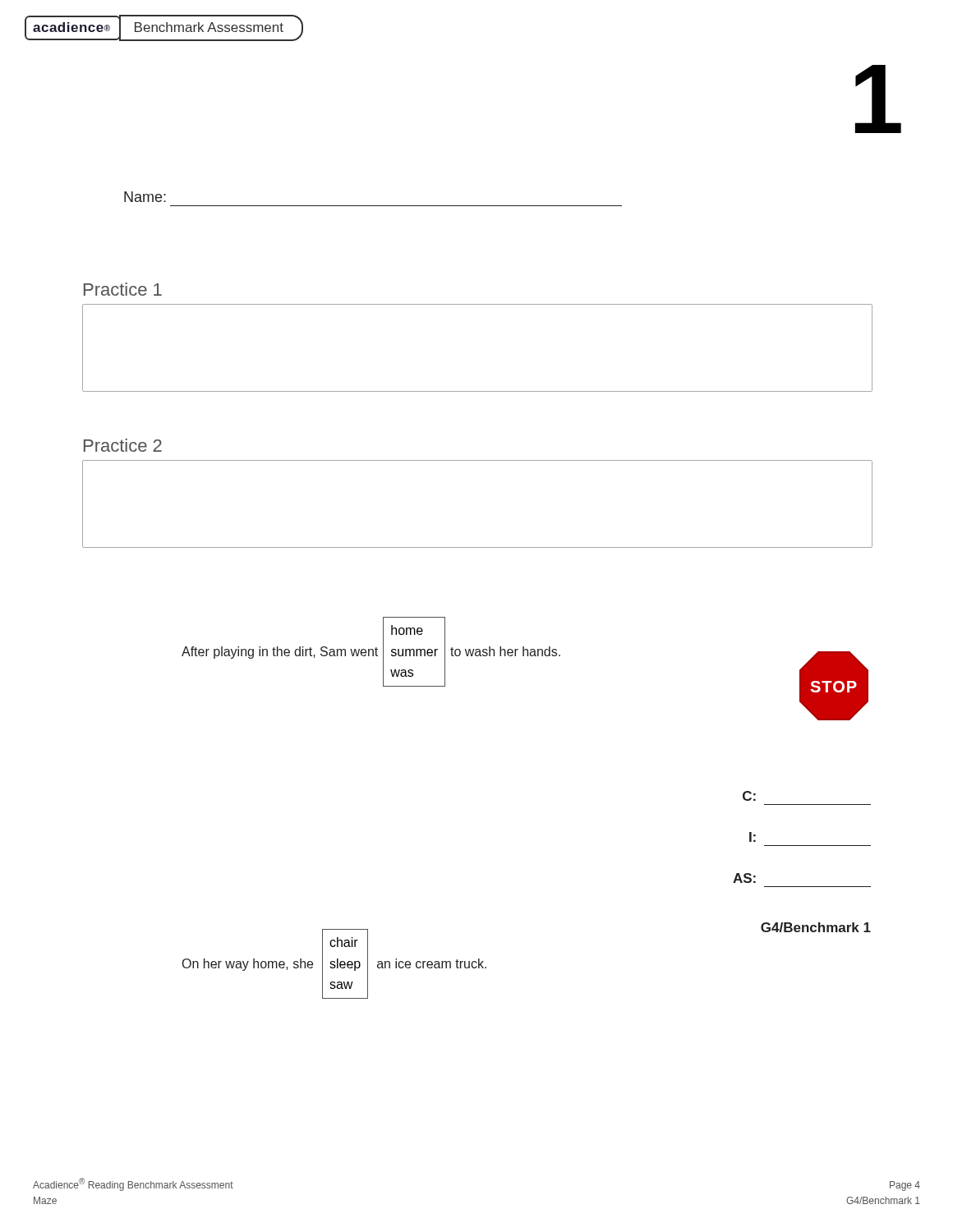The height and width of the screenshot is (1232, 953).
Task: Select the table that reads "On her way home, she"
Action: point(477,504)
